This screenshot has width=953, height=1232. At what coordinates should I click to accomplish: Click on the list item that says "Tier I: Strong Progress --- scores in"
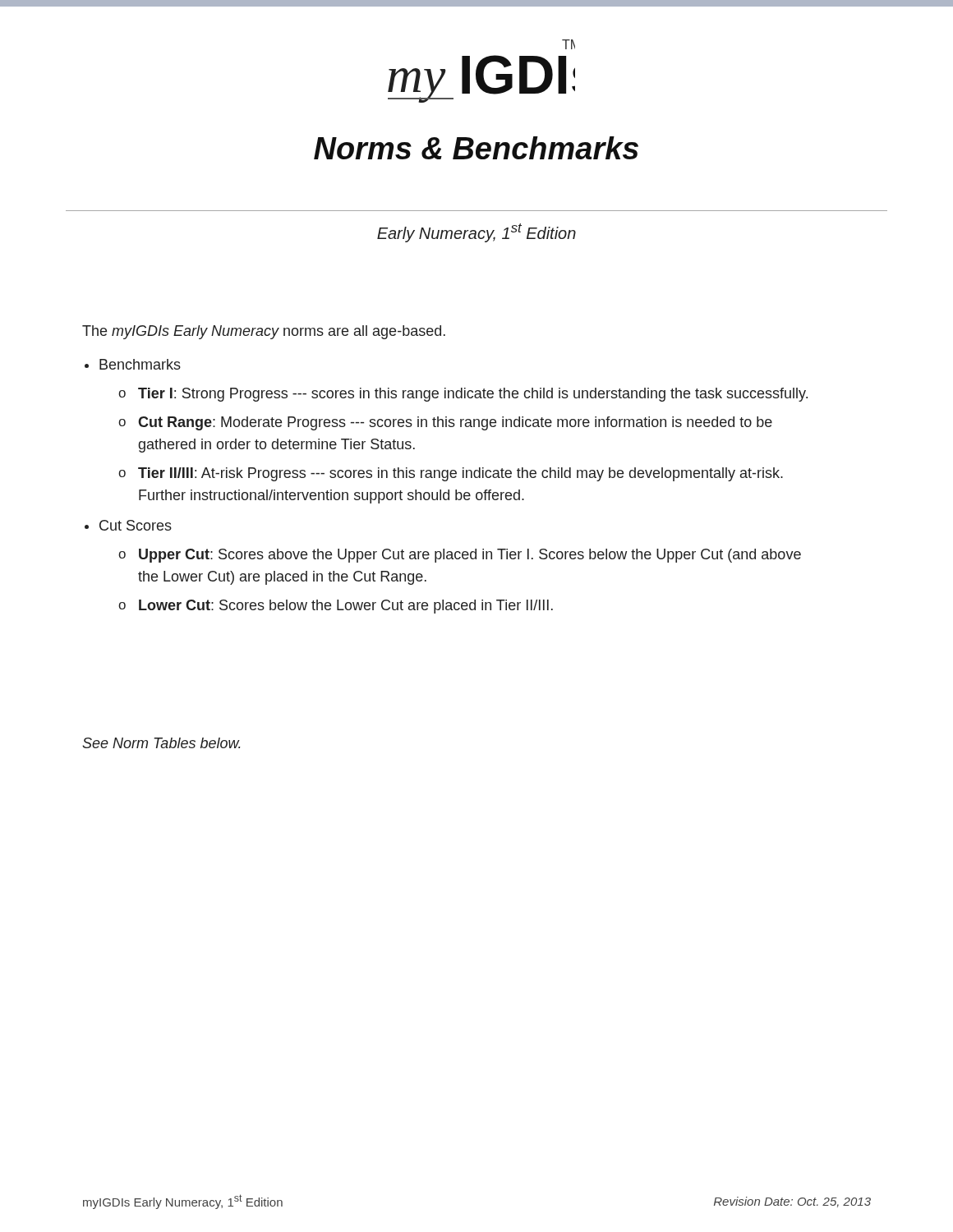tap(473, 393)
